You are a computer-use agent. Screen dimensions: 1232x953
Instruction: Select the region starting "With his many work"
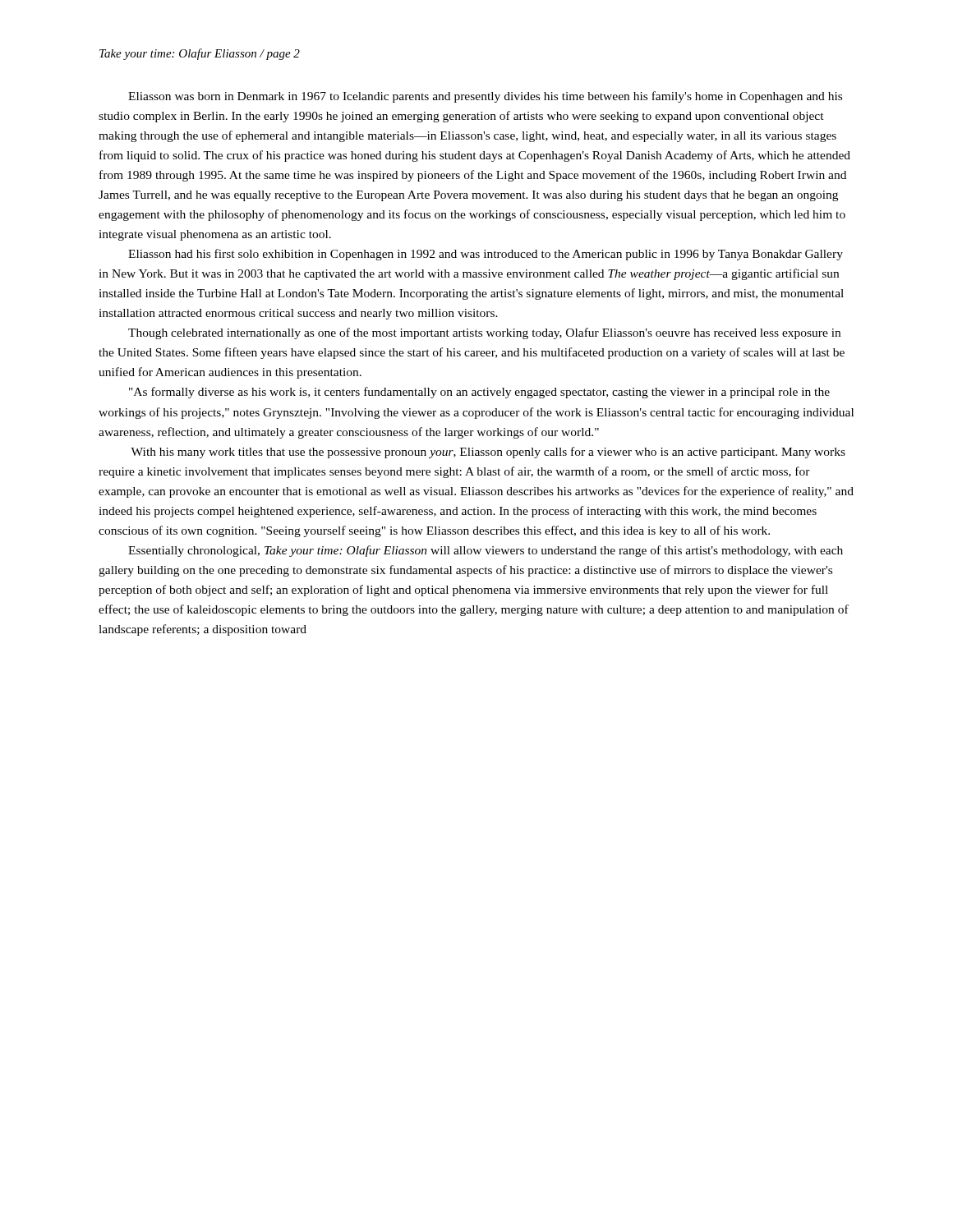(x=476, y=491)
